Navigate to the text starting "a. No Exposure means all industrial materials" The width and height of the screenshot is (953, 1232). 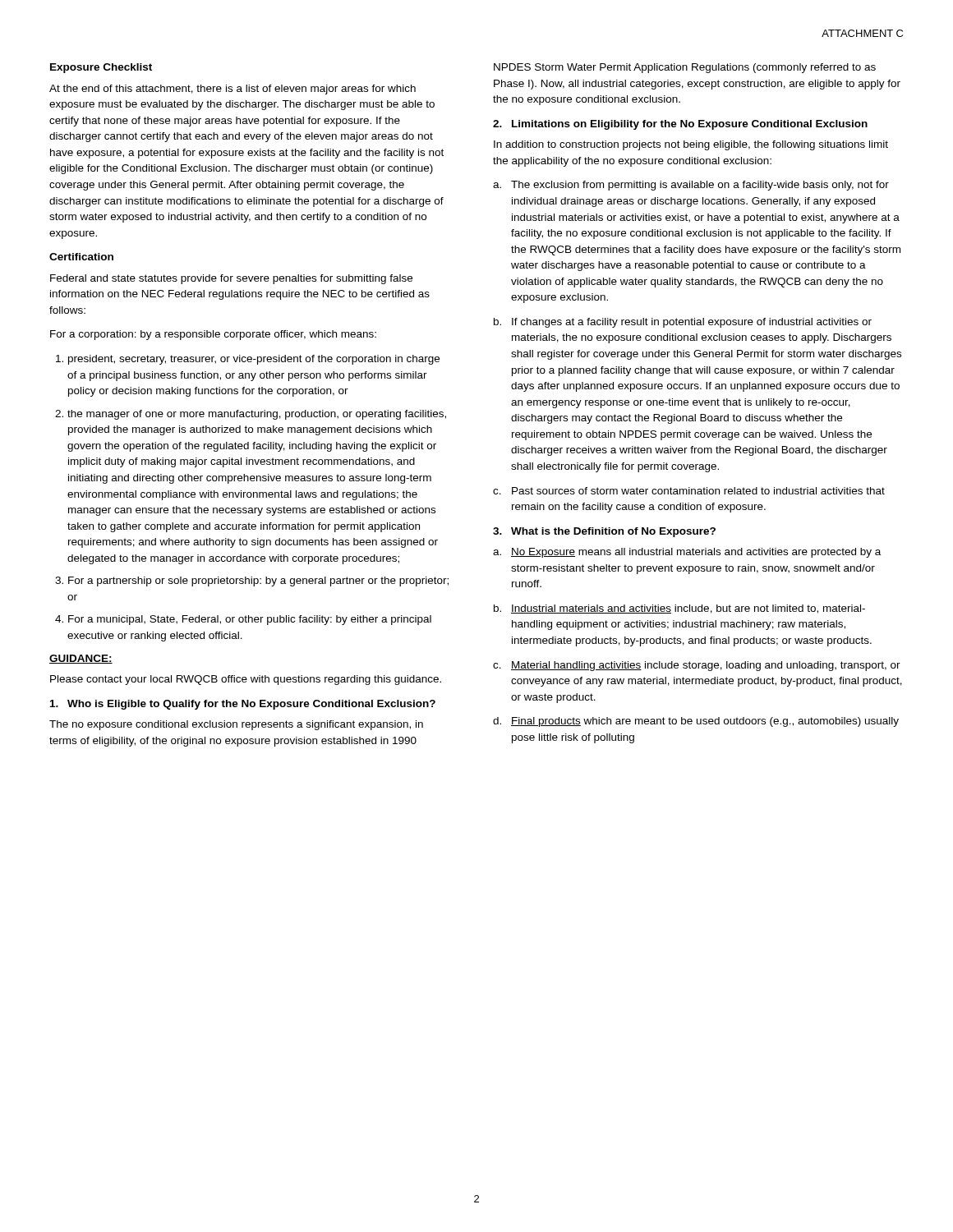(698, 568)
